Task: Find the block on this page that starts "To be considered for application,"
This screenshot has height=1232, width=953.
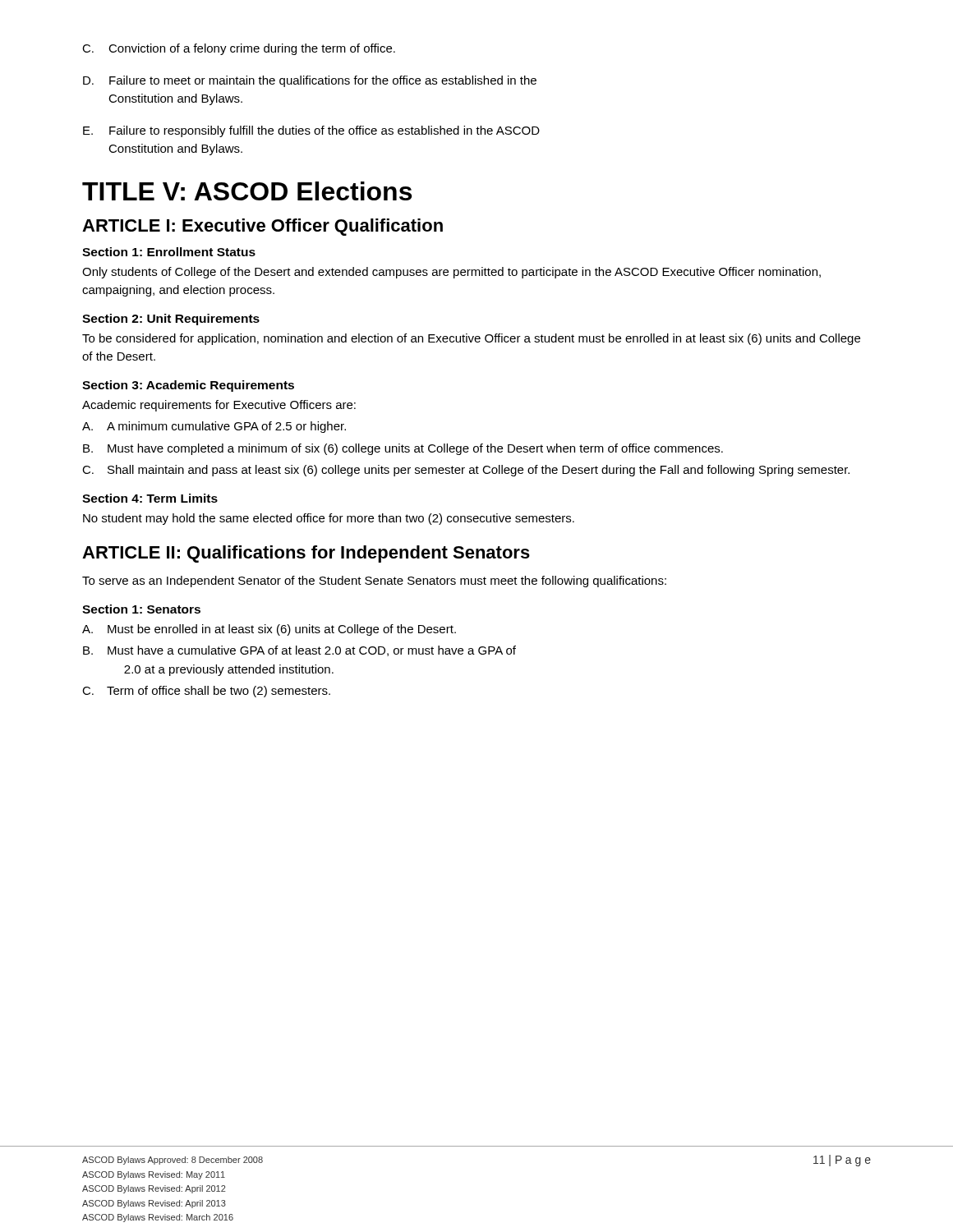Action: point(476,347)
